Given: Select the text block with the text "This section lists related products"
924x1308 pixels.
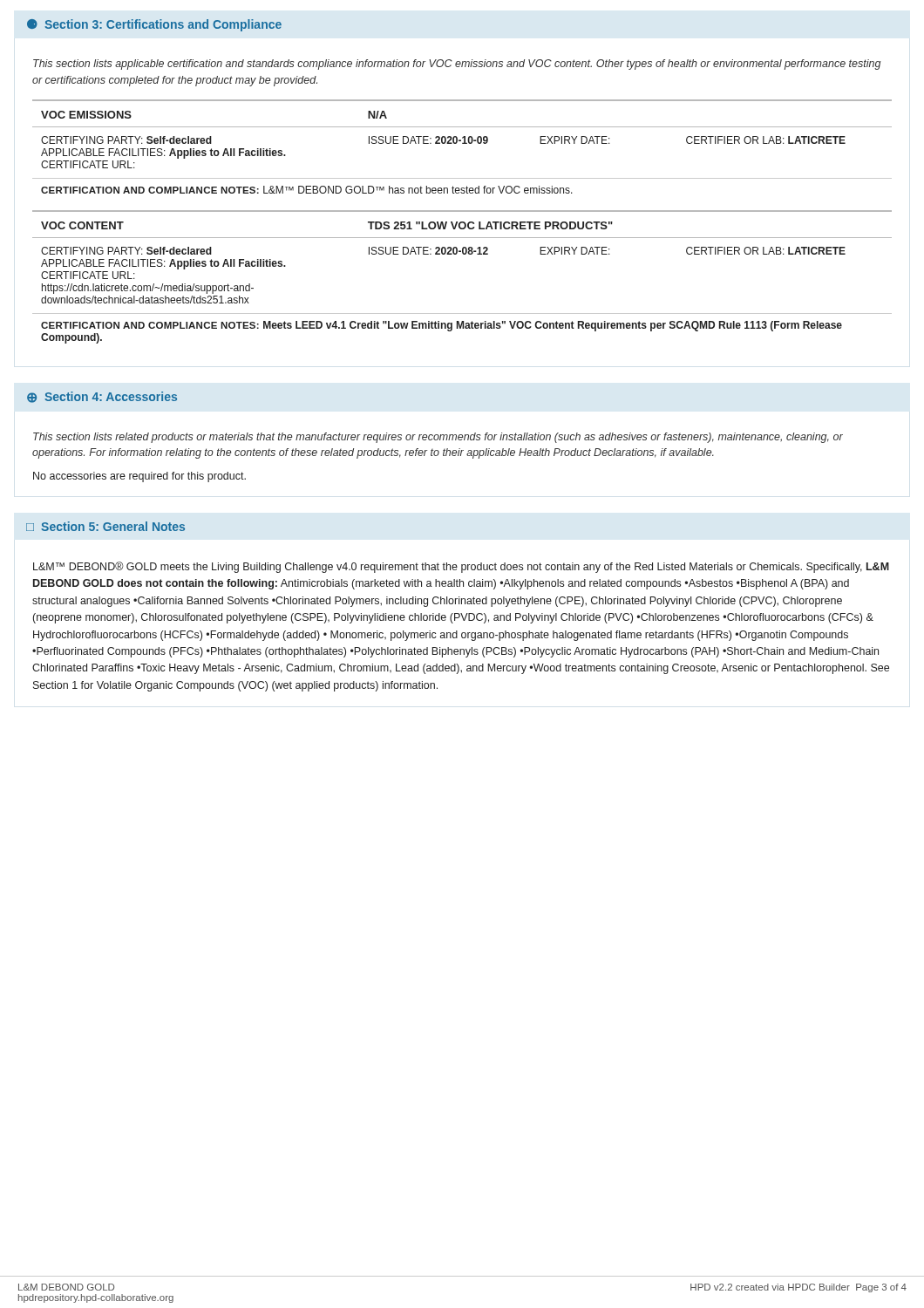Looking at the screenshot, I should [437, 445].
